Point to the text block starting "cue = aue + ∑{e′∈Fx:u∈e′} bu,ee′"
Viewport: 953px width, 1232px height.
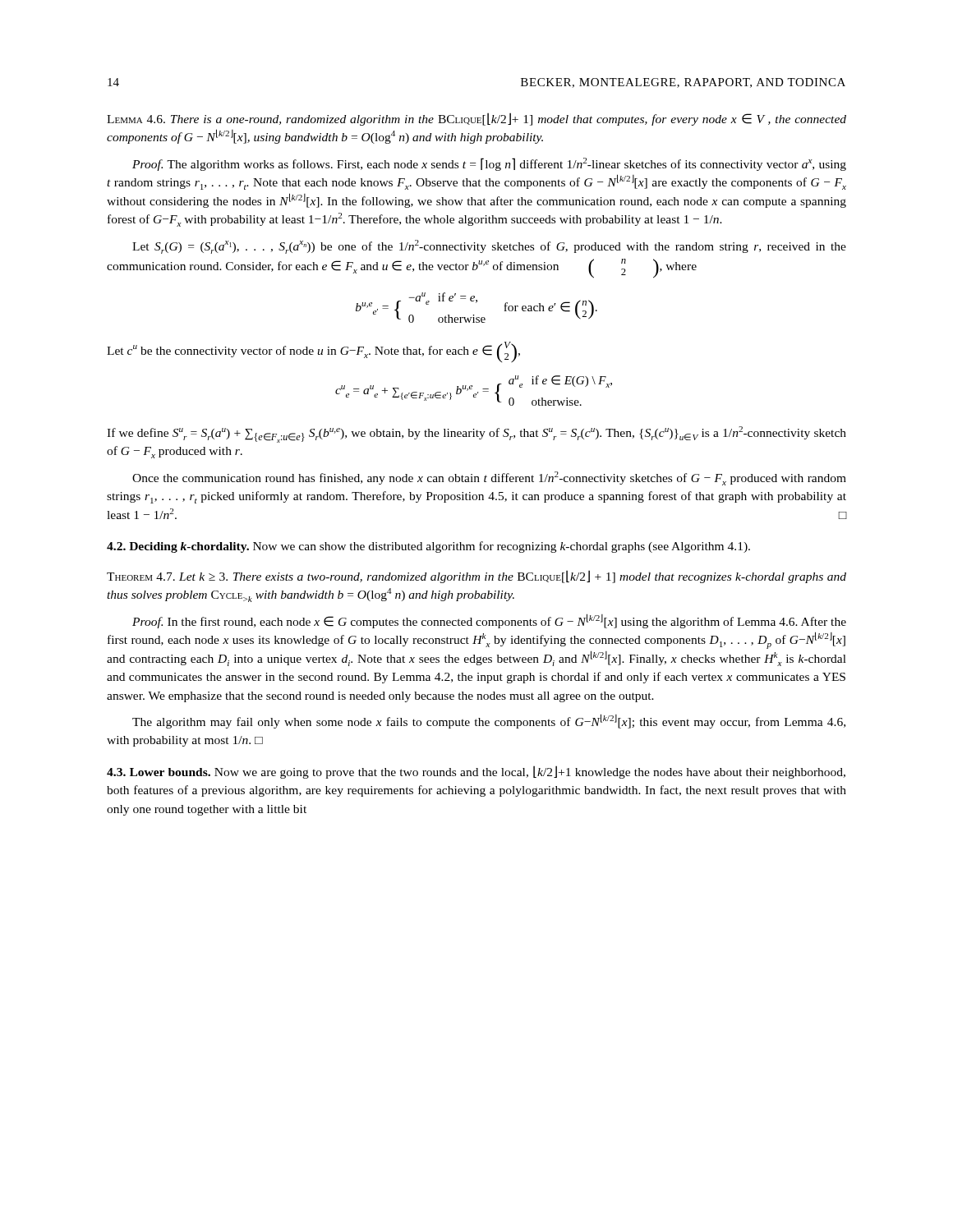click(x=476, y=392)
